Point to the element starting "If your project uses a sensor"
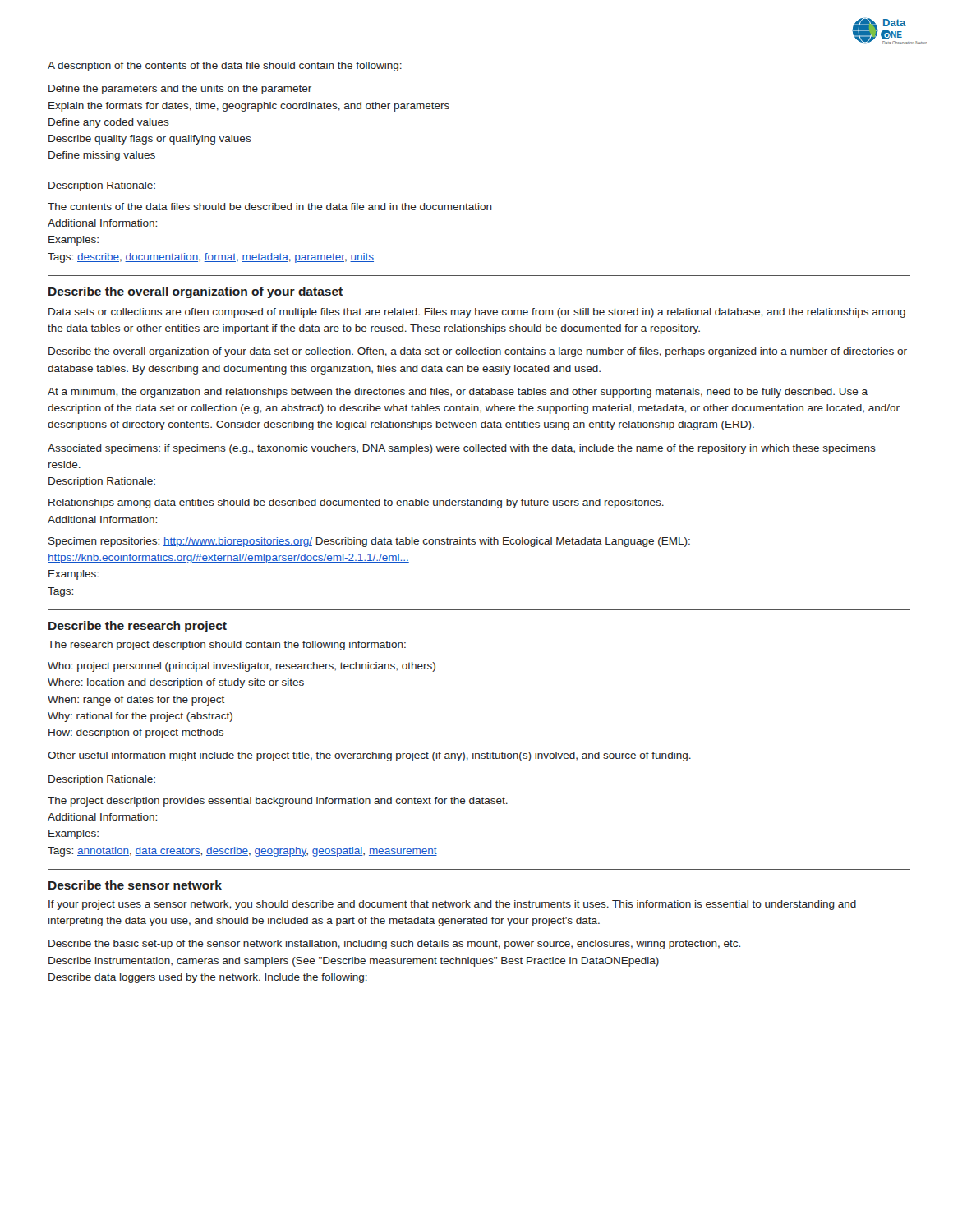 (452, 912)
